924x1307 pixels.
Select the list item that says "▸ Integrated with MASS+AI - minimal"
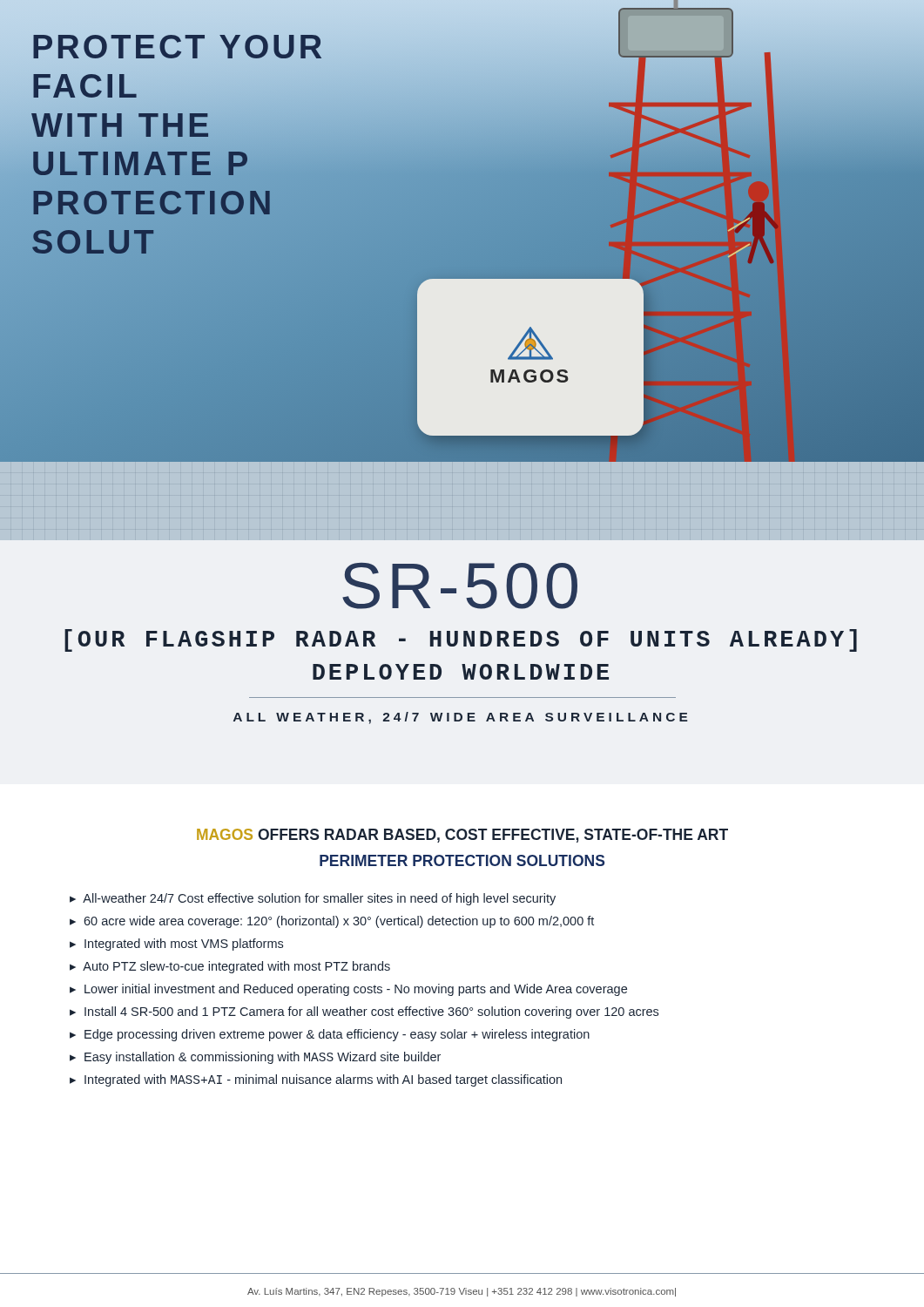click(x=316, y=1080)
